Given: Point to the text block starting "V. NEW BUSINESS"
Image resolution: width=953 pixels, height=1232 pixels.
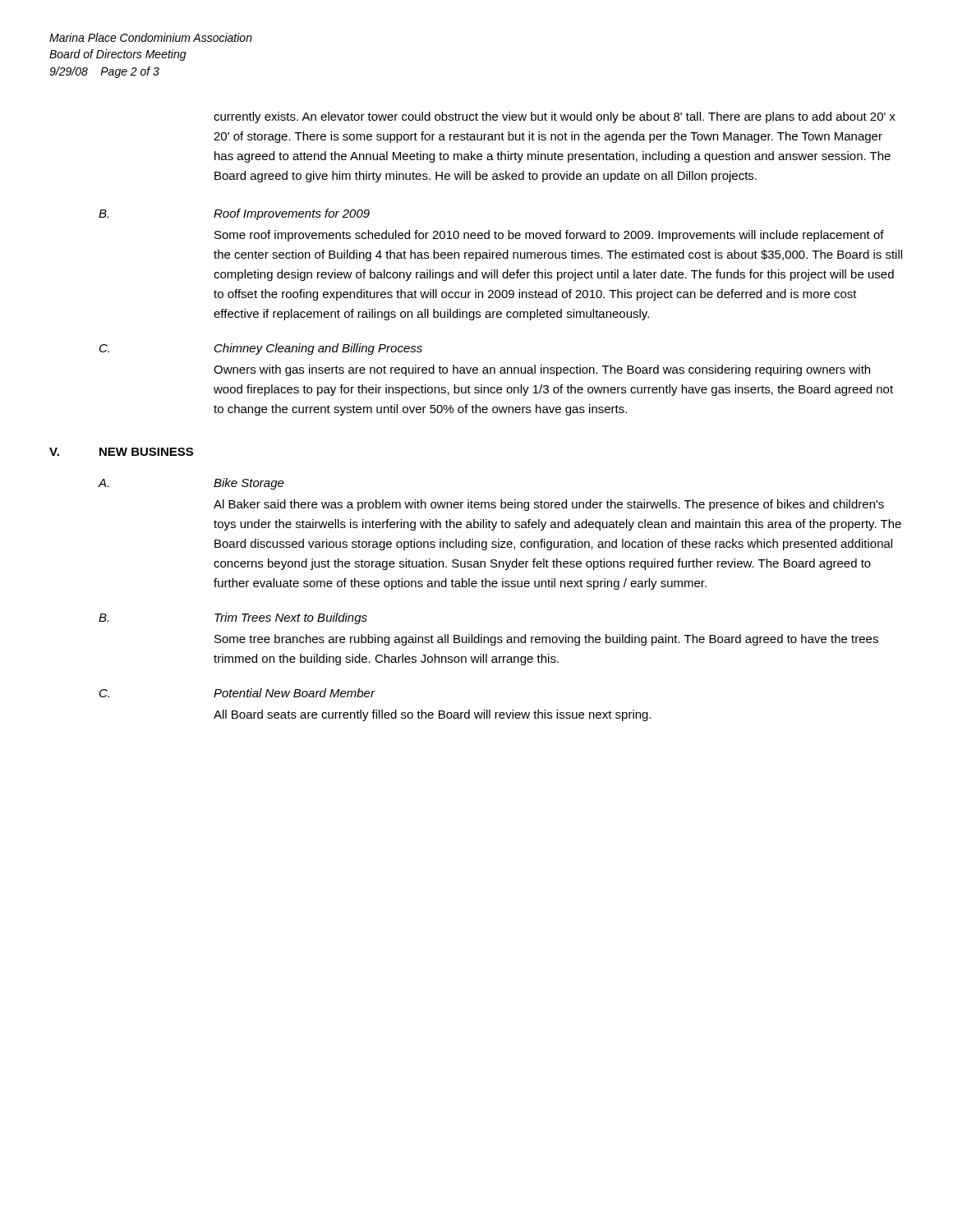Looking at the screenshot, I should [x=122, y=452].
